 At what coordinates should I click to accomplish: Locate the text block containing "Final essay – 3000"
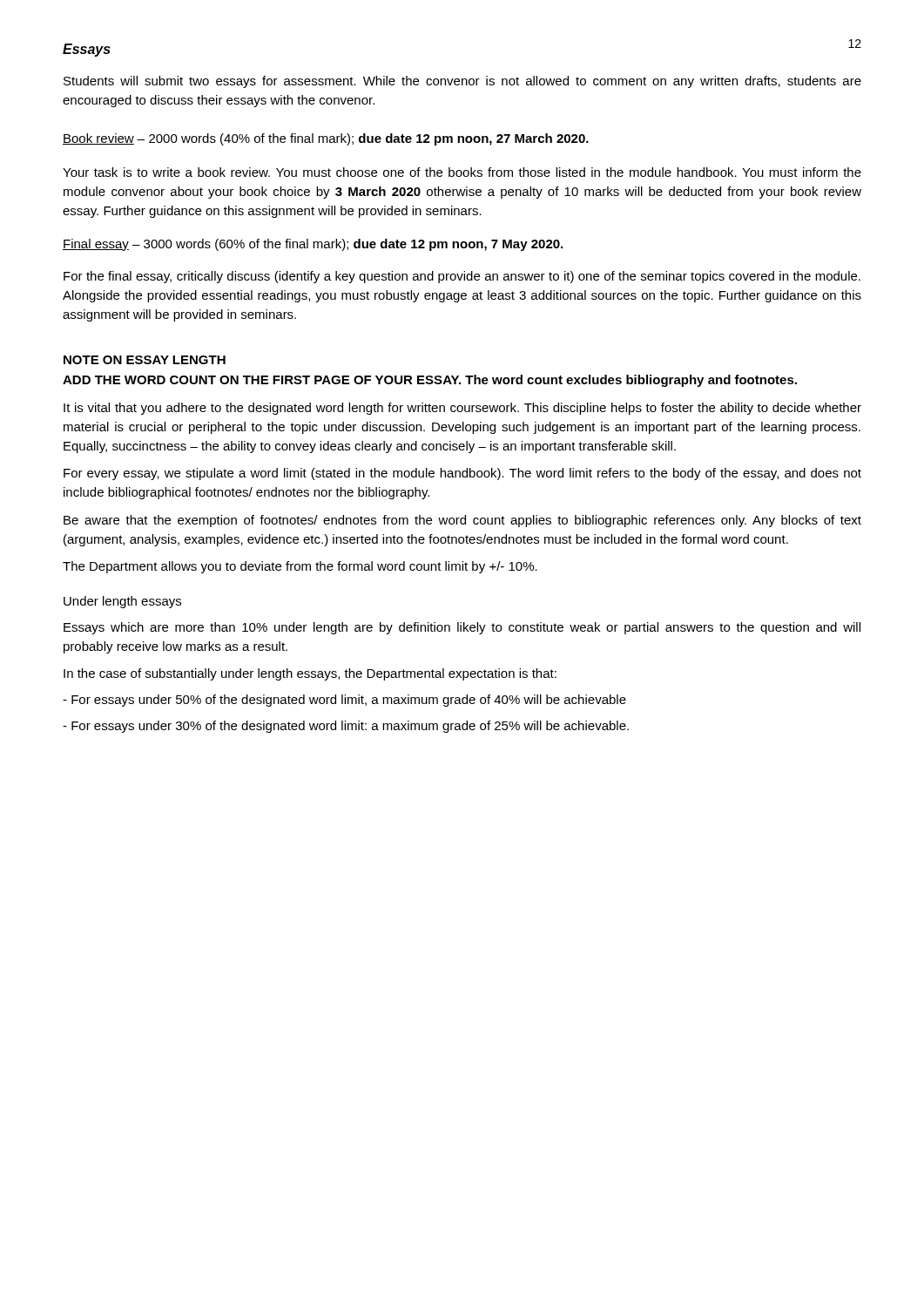point(313,243)
